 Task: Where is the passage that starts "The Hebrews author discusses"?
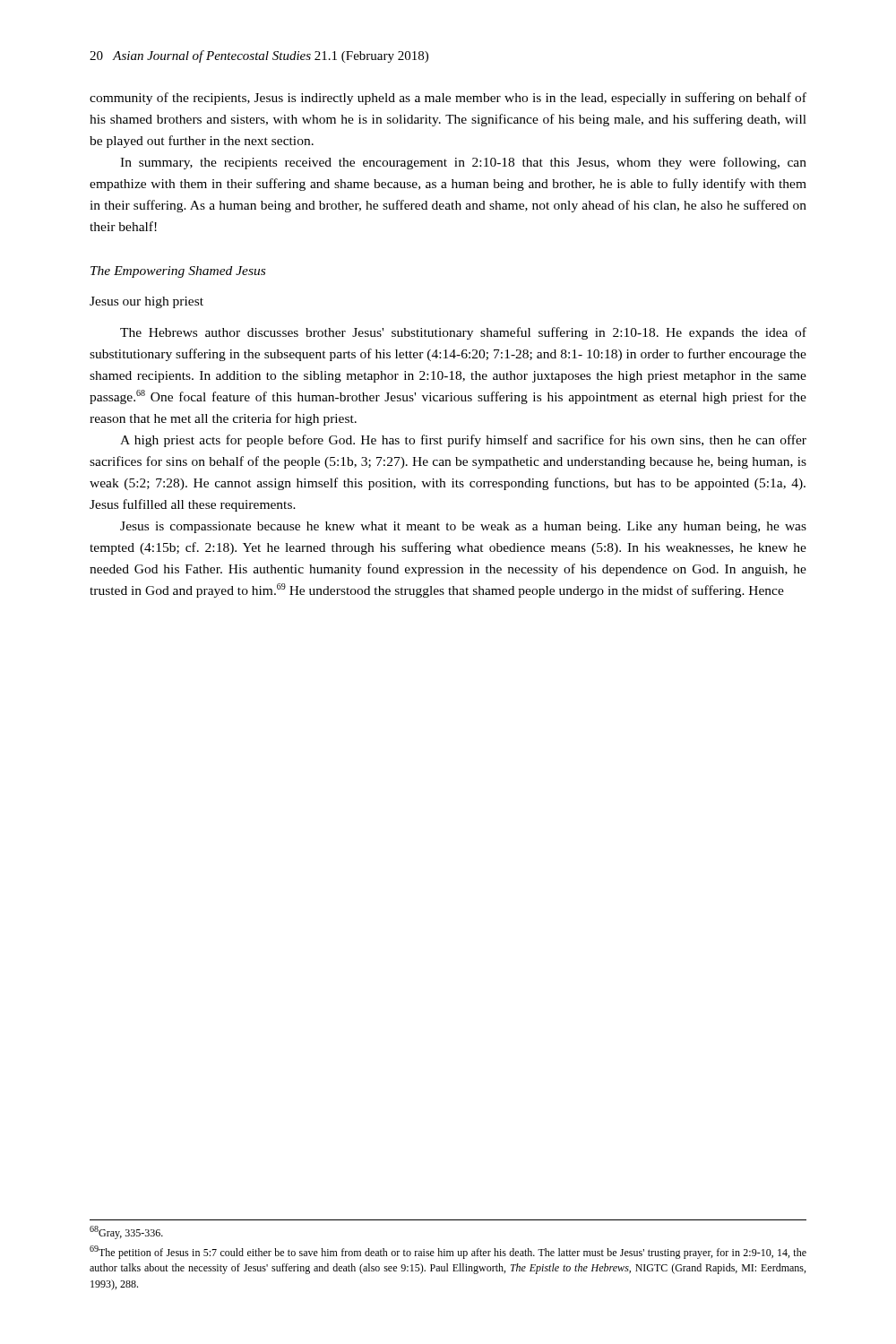pyautogui.click(x=448, y=375)
